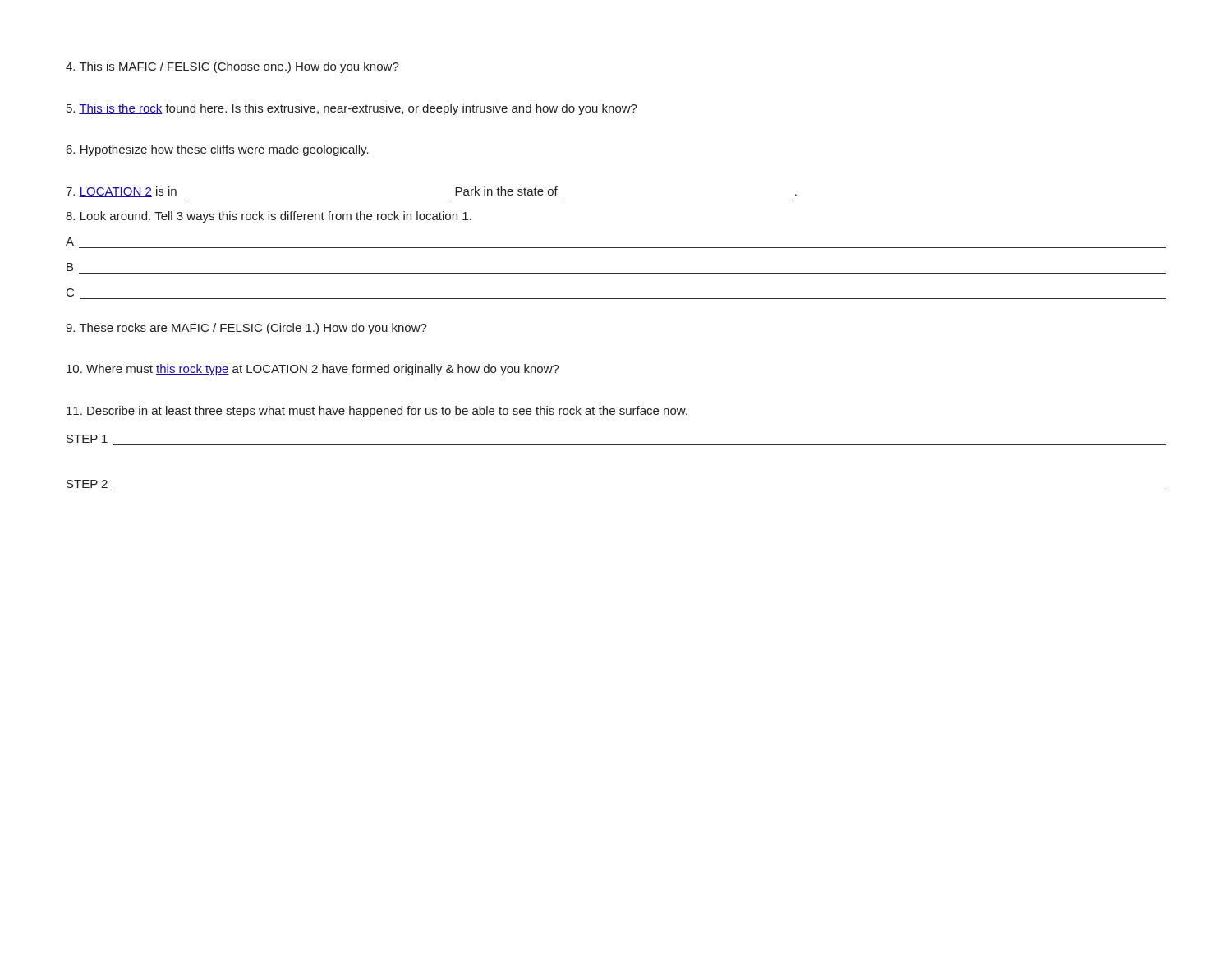
Task: Click the passage that begins "7. LOCATION 2 is in Park in the"
Action: coord(616,191)
